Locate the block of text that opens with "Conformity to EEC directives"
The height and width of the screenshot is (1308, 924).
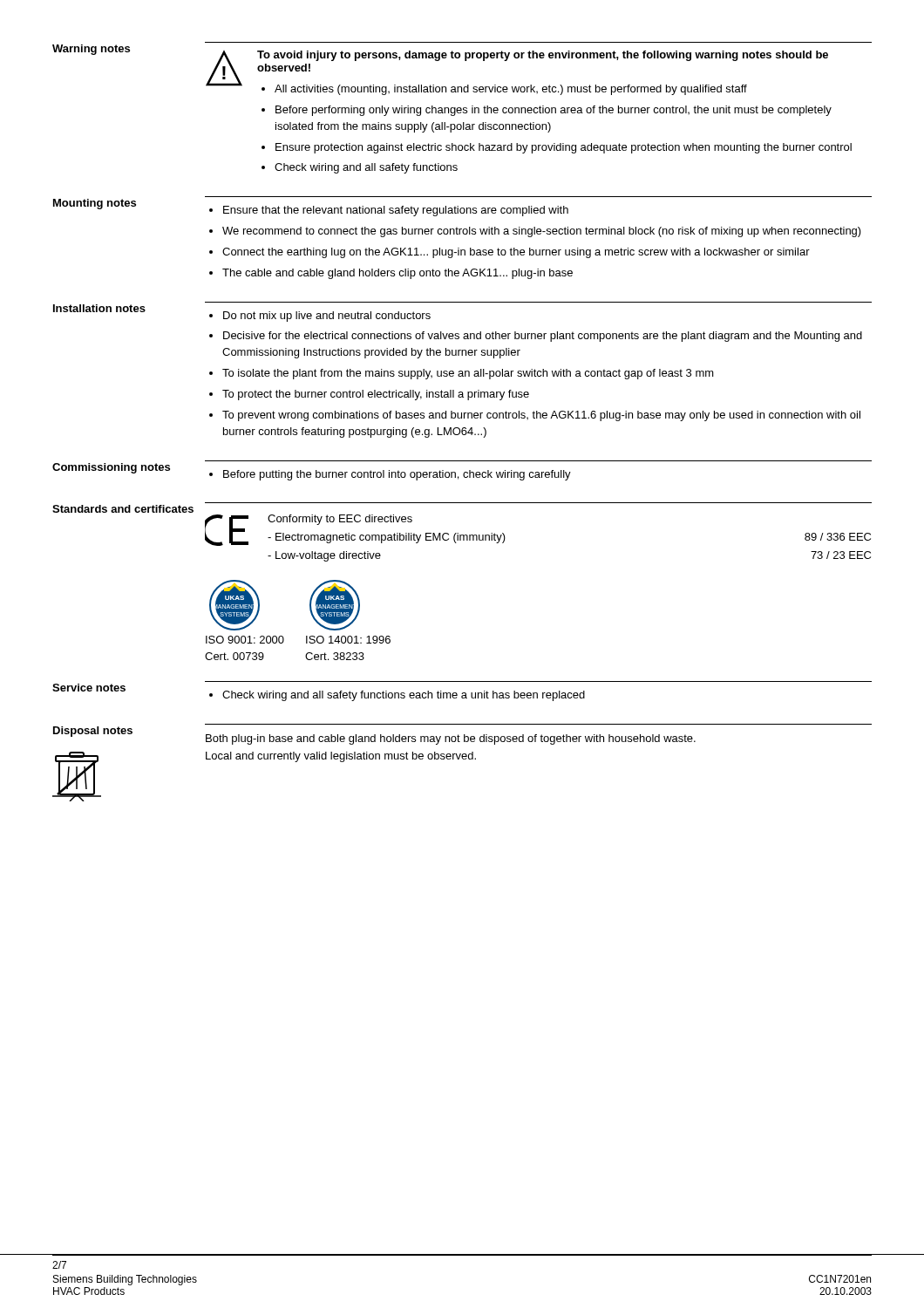click(349, 533)
